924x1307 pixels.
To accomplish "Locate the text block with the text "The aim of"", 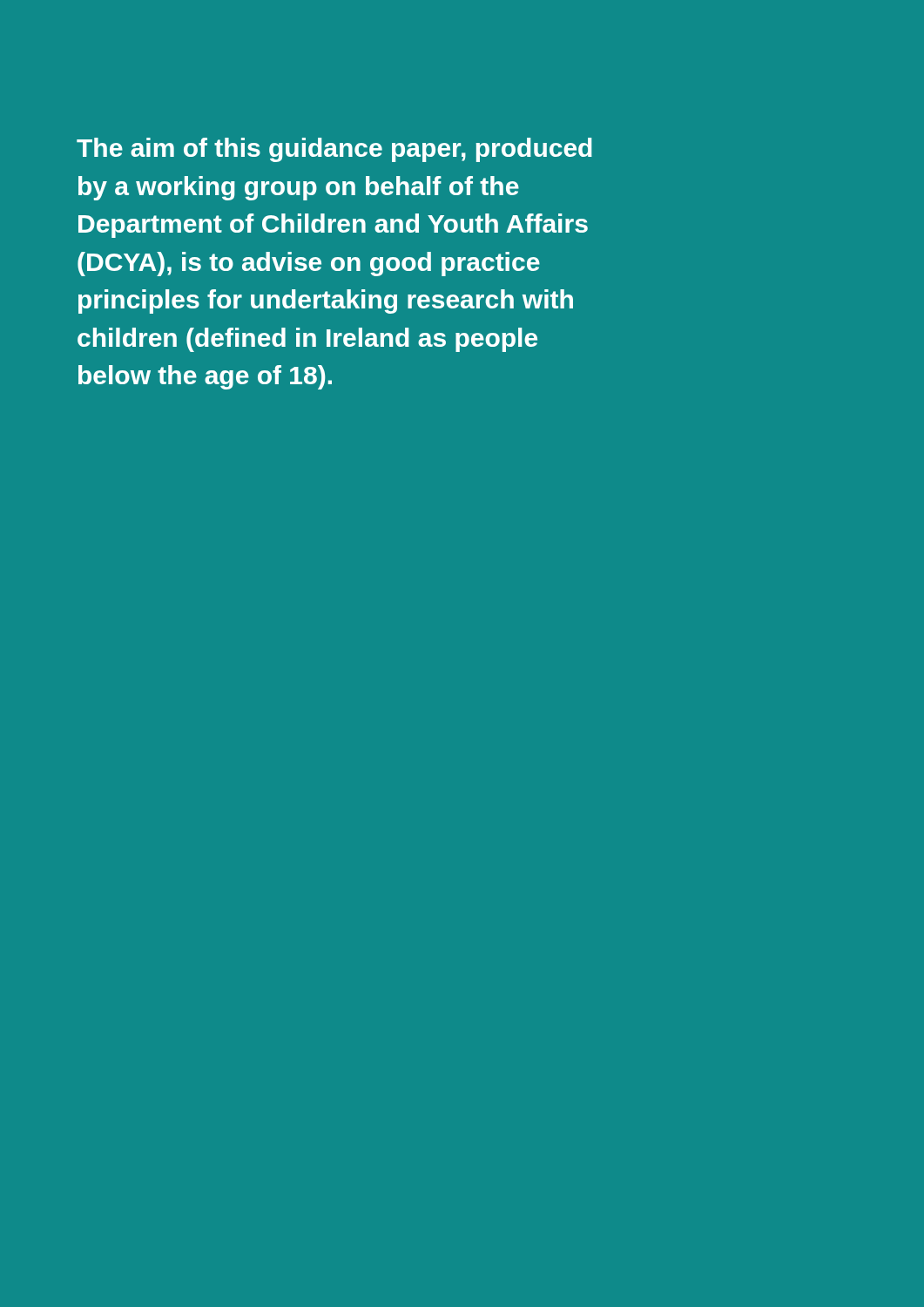I will click(x=335, y=261).
